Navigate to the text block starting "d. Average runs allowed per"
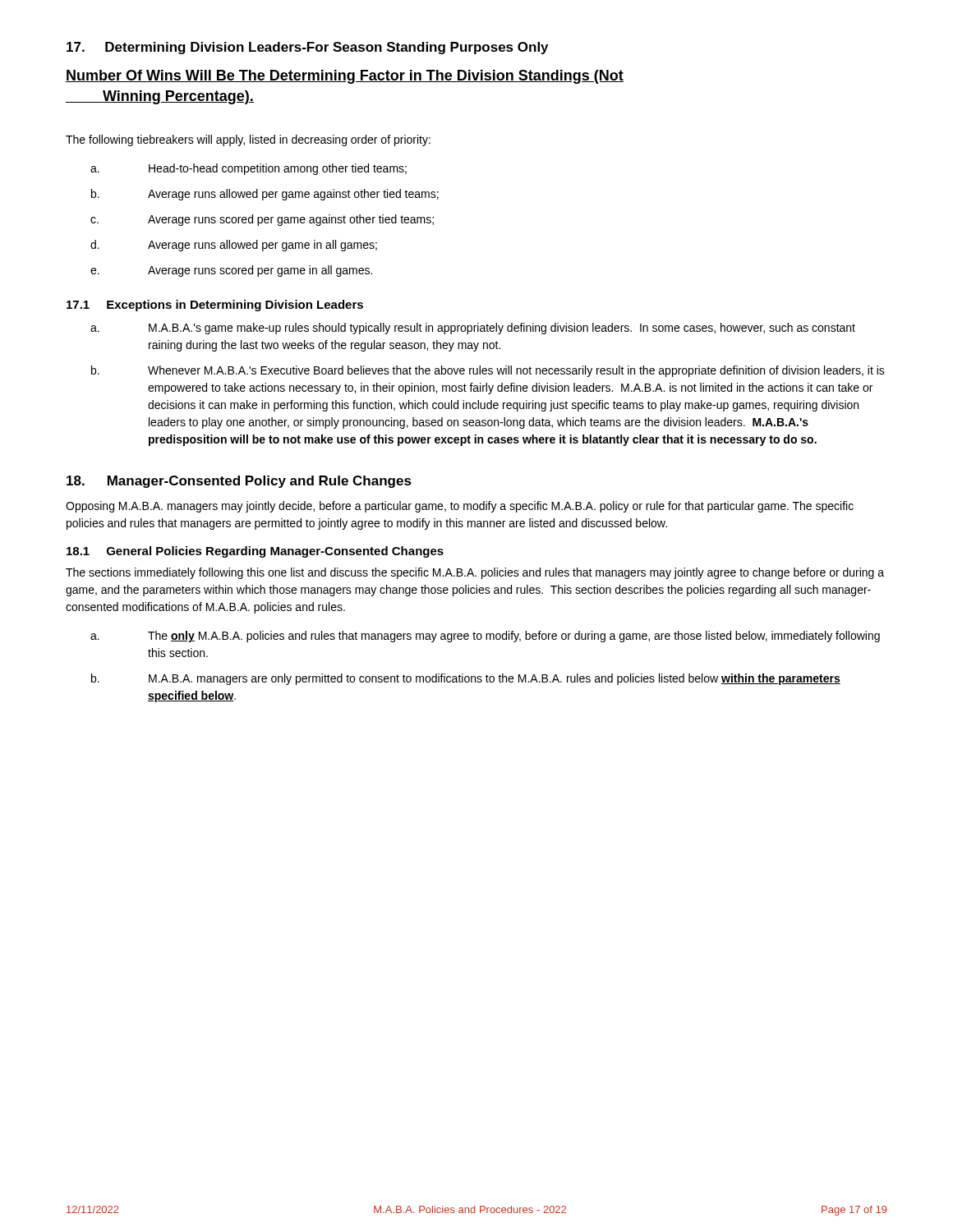 (x=234, y=246)
